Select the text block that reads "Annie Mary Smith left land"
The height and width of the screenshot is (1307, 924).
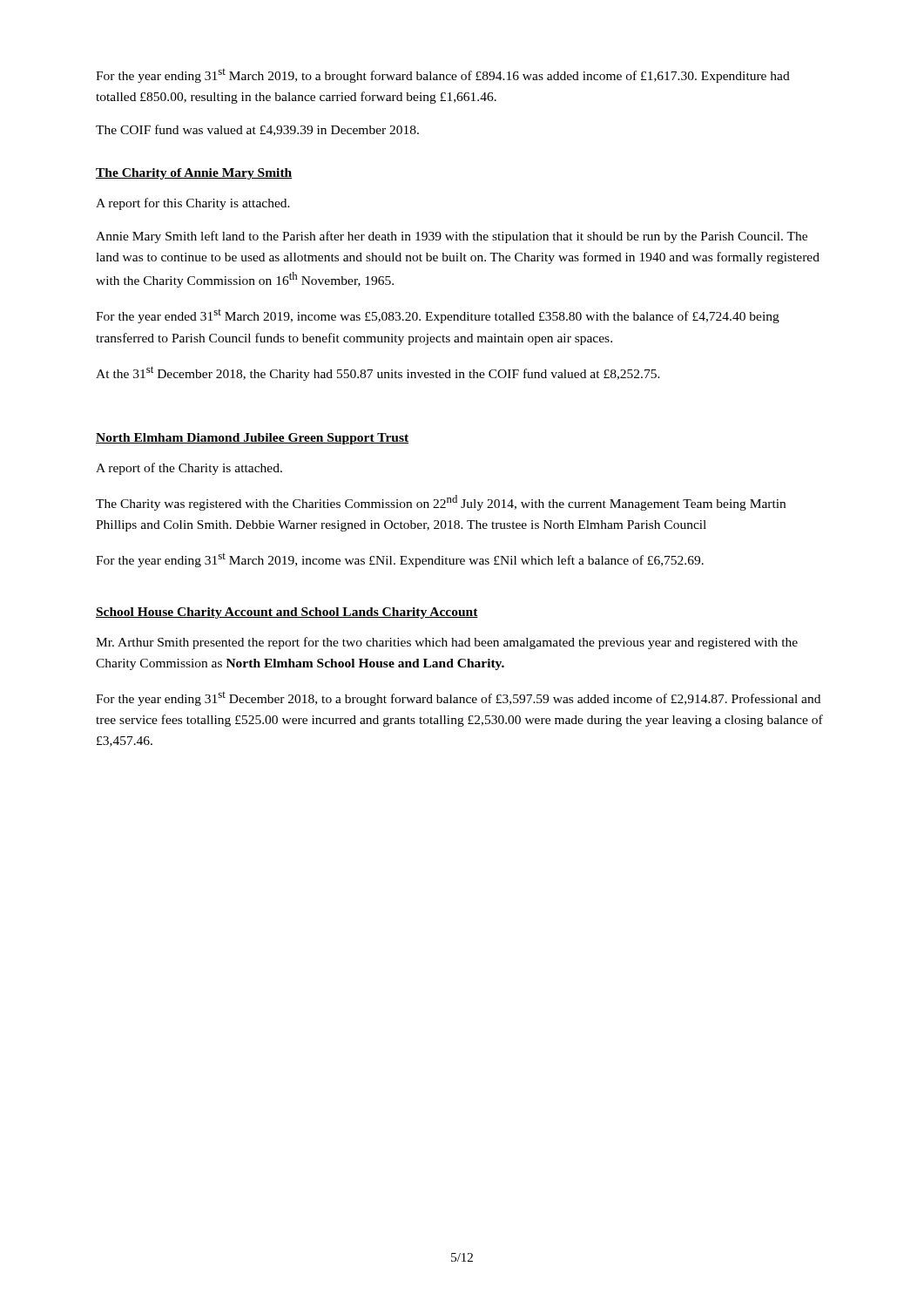(458, 258)
